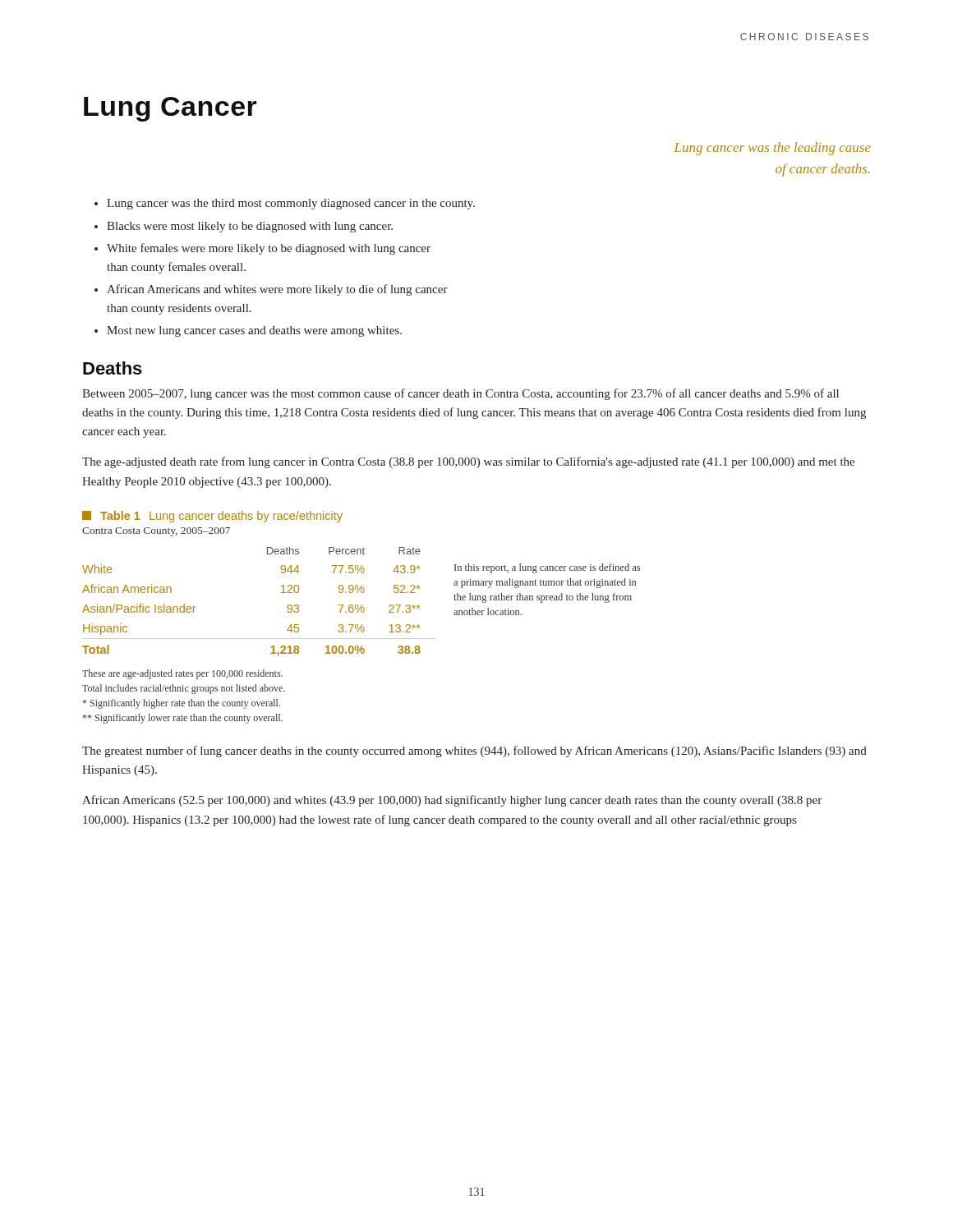
Task: Click on the list item that says "White females were more likely to"
Action: [269, 257]
